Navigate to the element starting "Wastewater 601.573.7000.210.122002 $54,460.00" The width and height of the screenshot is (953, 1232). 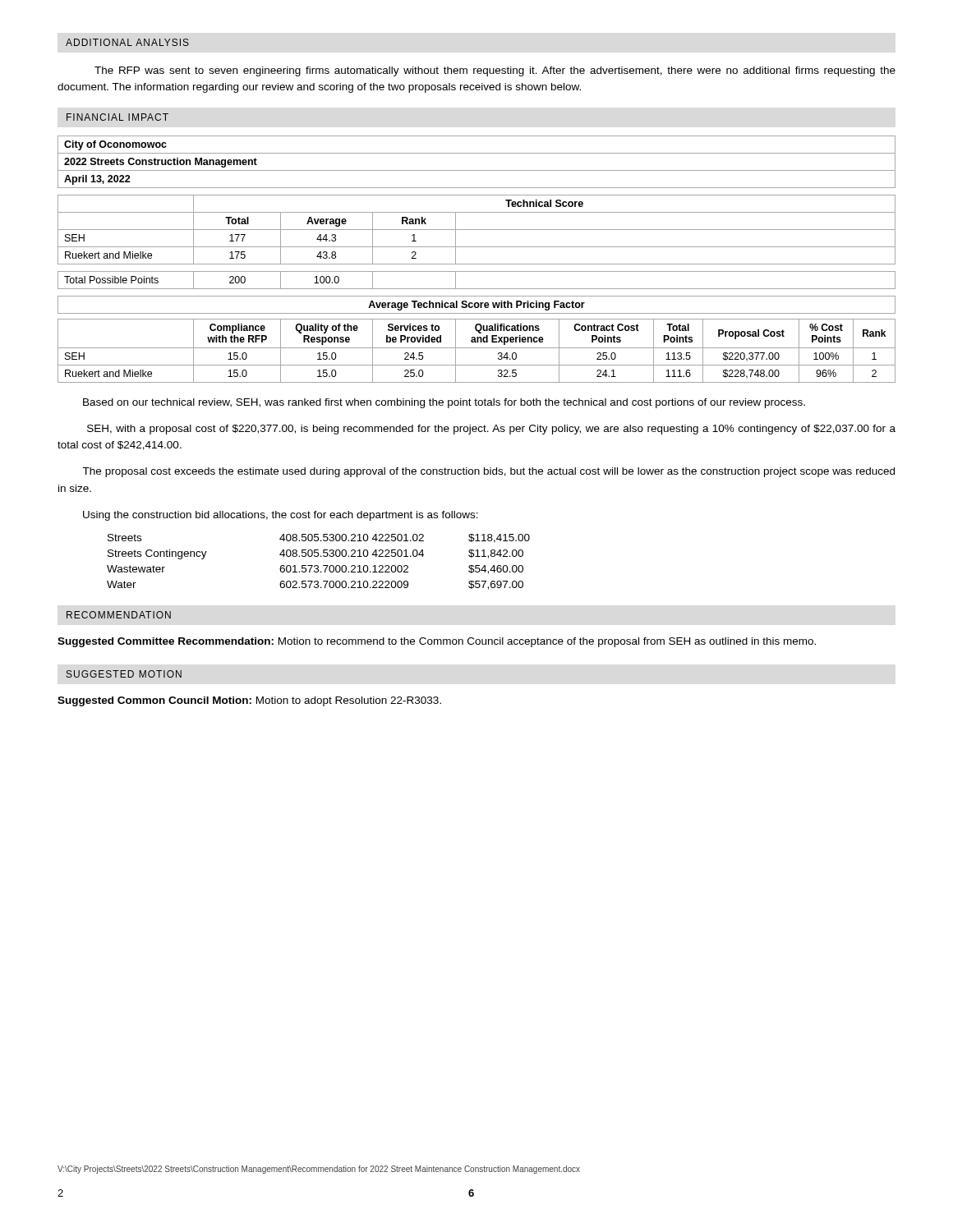coord(345,569)
